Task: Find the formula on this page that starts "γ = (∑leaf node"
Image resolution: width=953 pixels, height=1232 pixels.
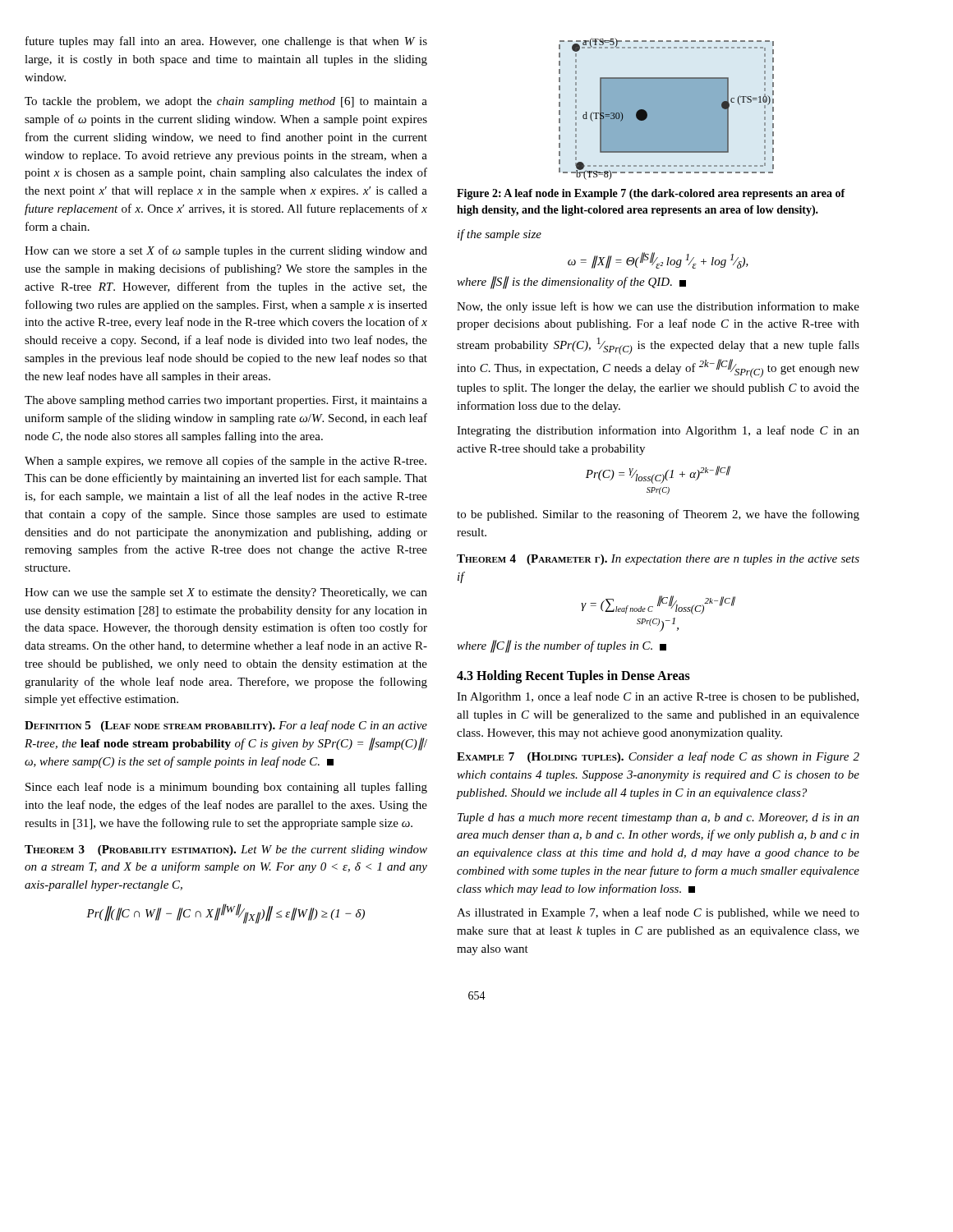Action: (658, 614)
